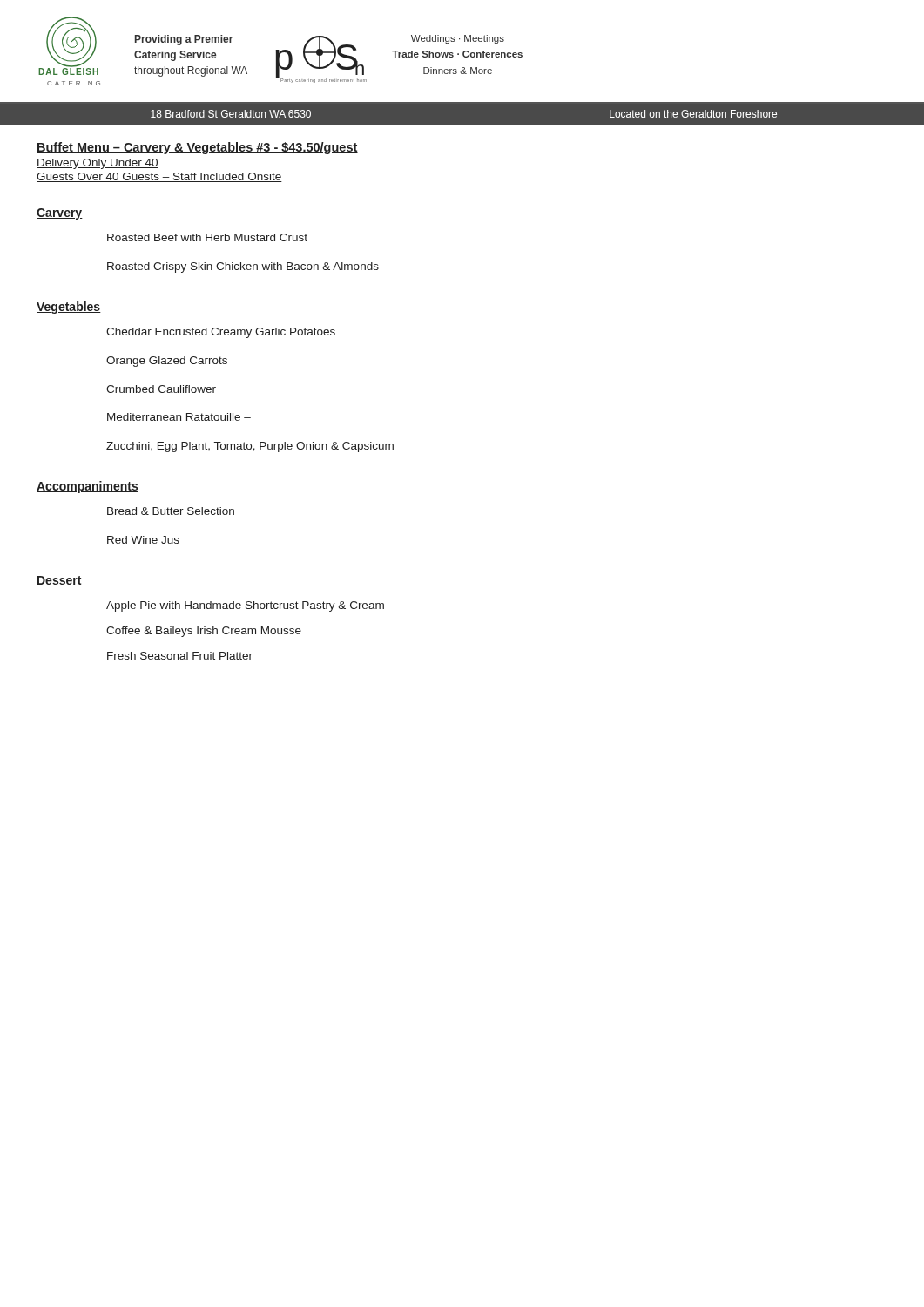
Task: Locate a logo
Action: (x=462, y=52)
